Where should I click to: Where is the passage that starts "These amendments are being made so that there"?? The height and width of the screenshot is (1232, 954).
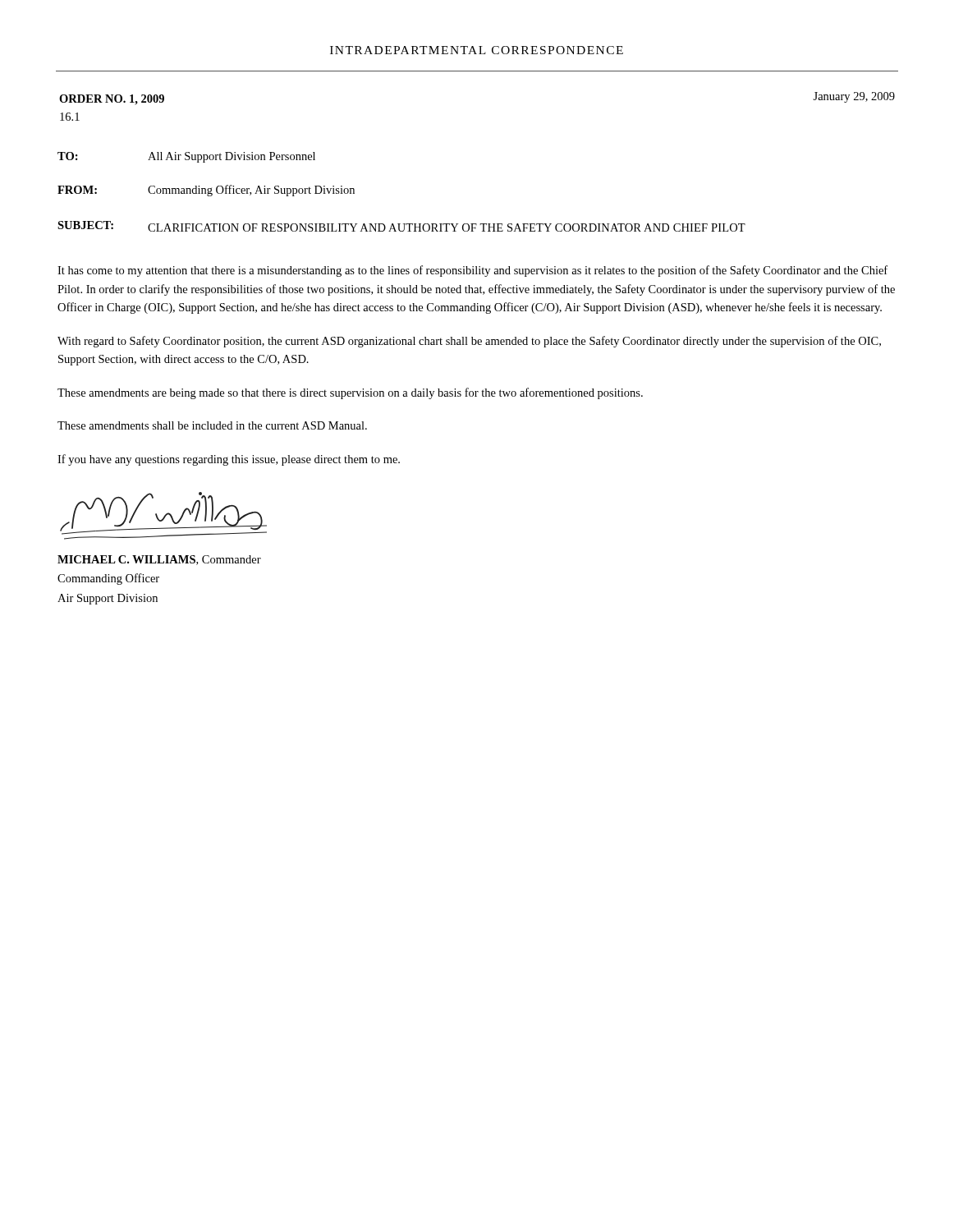point(350,392)
